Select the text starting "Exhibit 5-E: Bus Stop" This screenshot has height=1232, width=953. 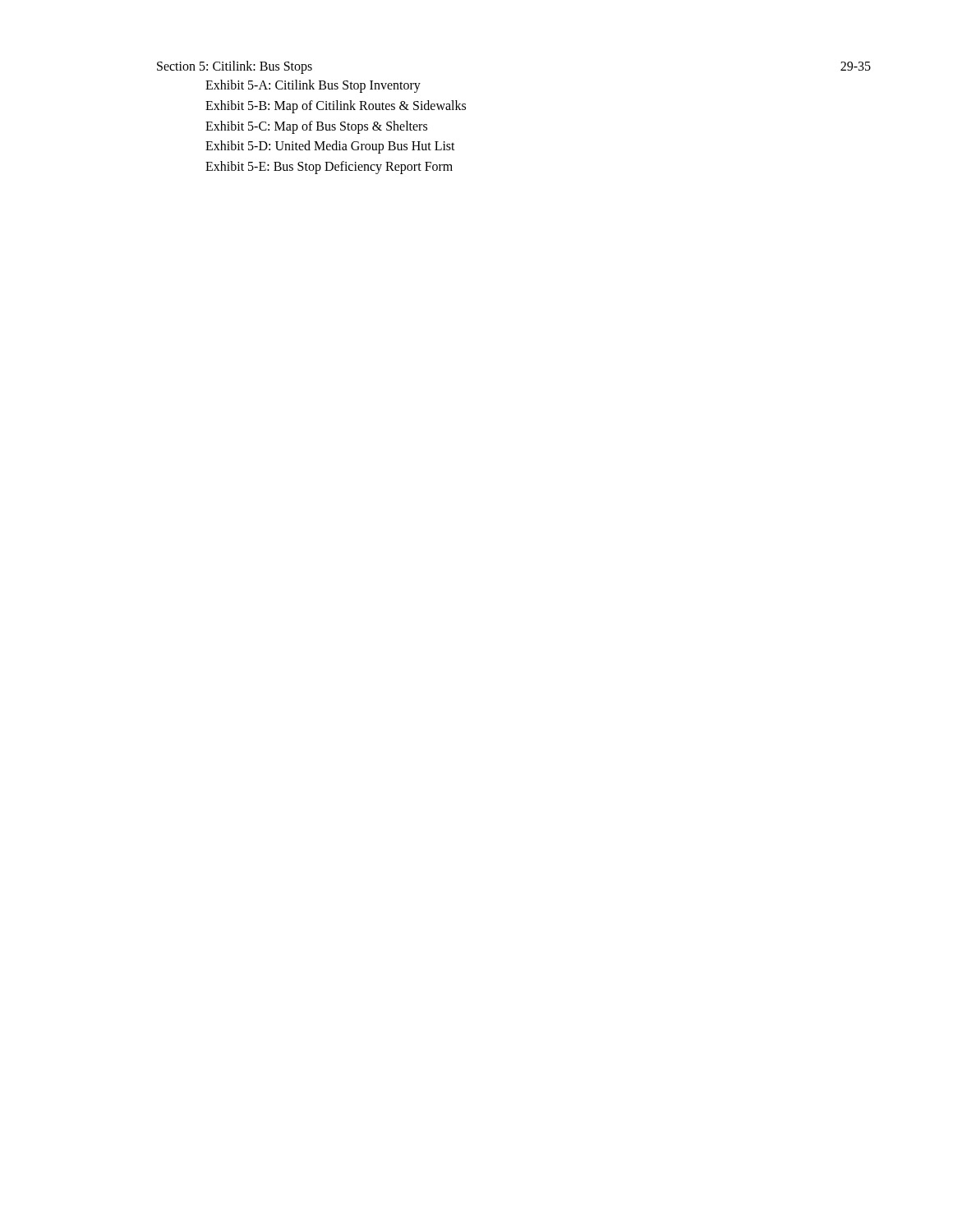click(x=329, y=167)
